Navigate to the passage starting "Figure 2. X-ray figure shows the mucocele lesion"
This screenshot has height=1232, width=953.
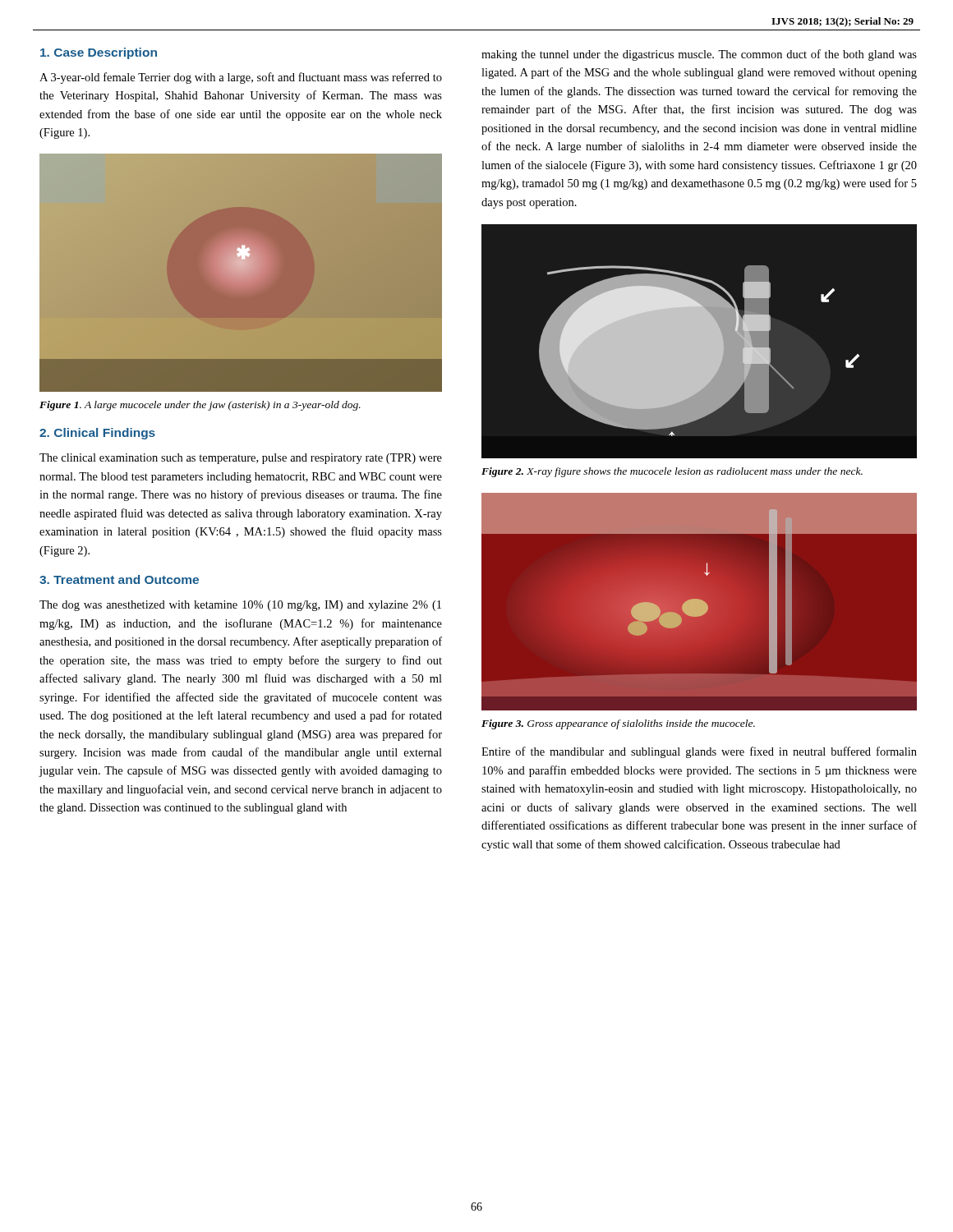[672, 471]
